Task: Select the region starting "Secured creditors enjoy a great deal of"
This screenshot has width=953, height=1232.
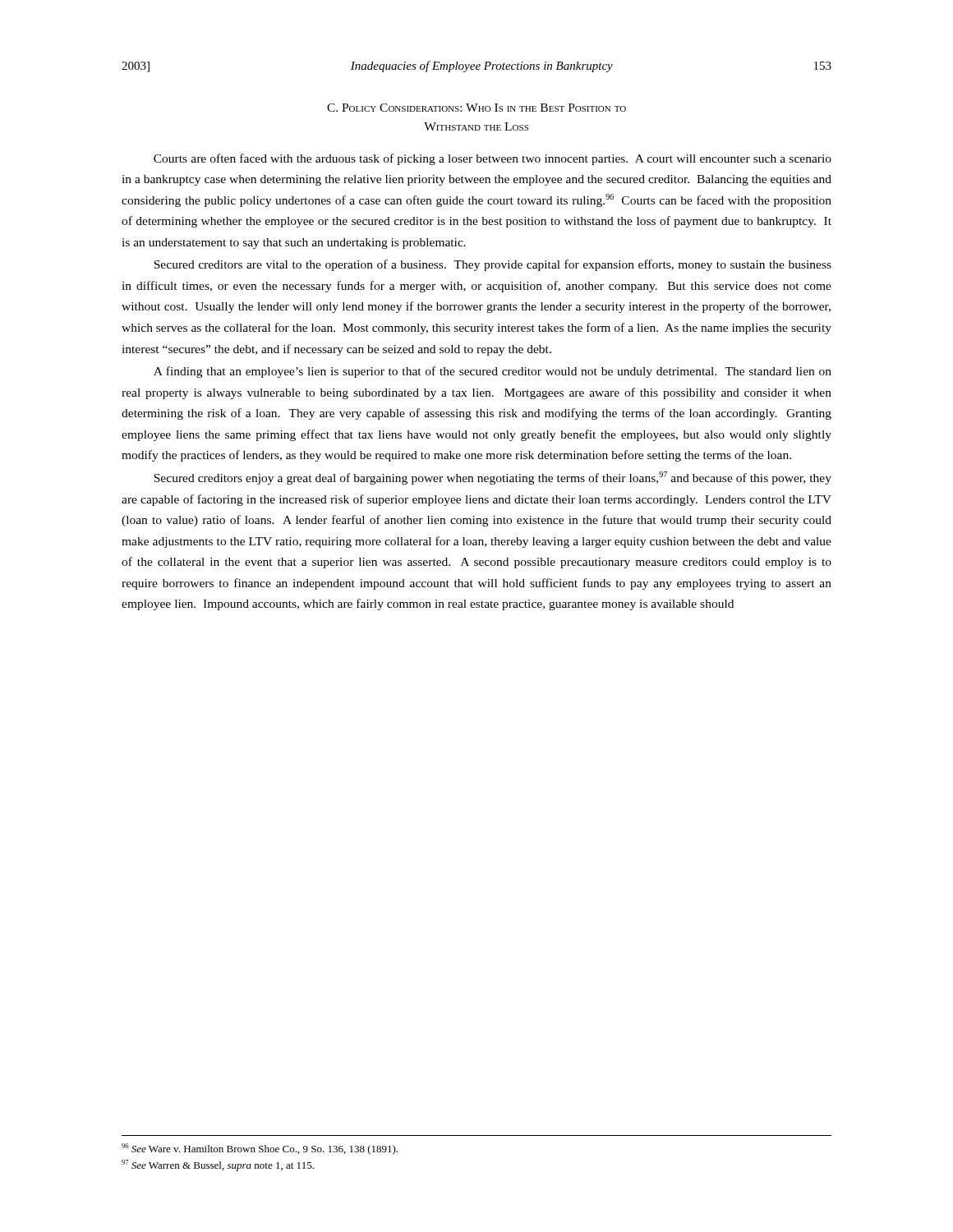Action: [476, 541]
